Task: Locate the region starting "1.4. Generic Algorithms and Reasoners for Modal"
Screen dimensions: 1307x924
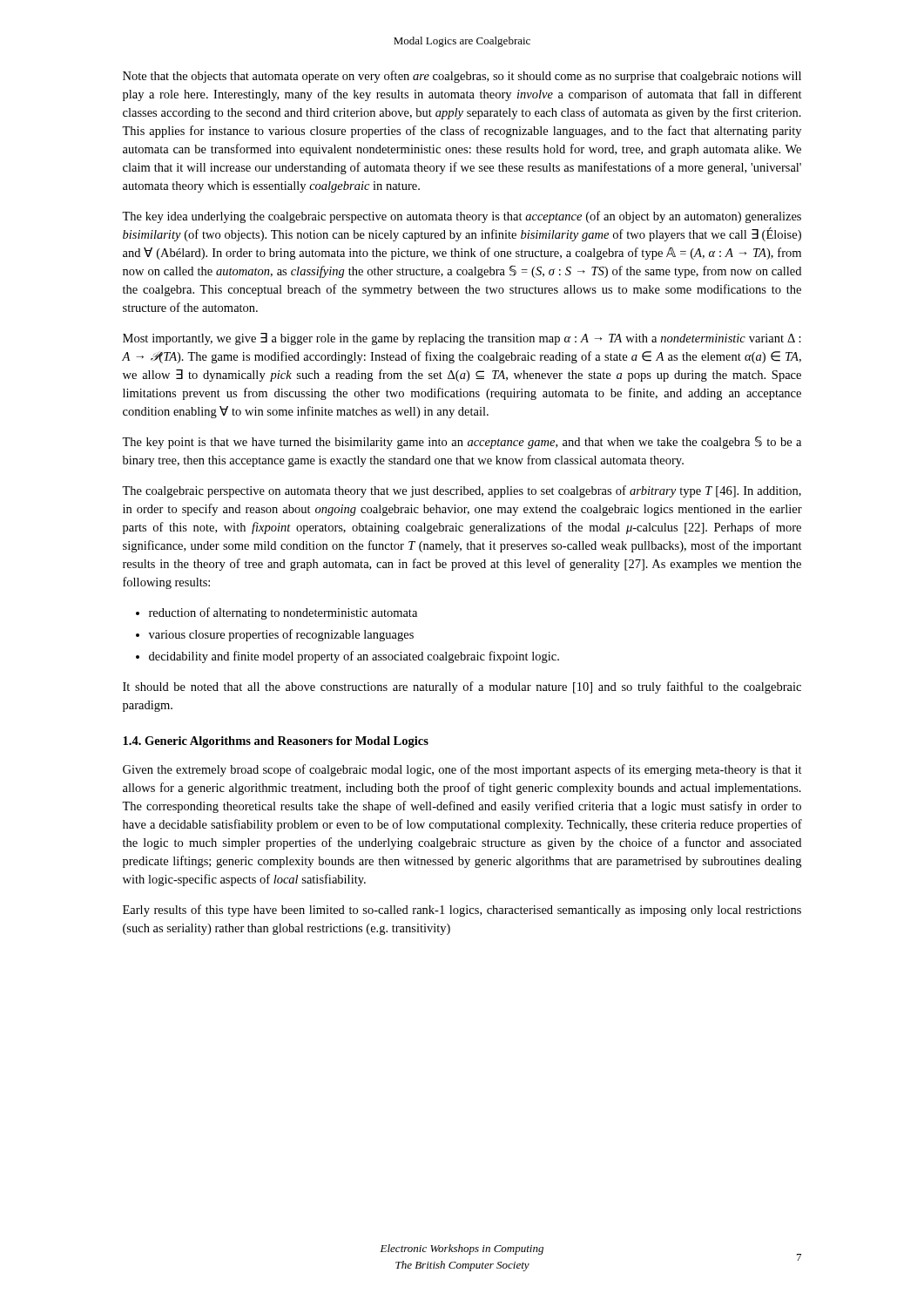Action: click(x=275, y=741)
